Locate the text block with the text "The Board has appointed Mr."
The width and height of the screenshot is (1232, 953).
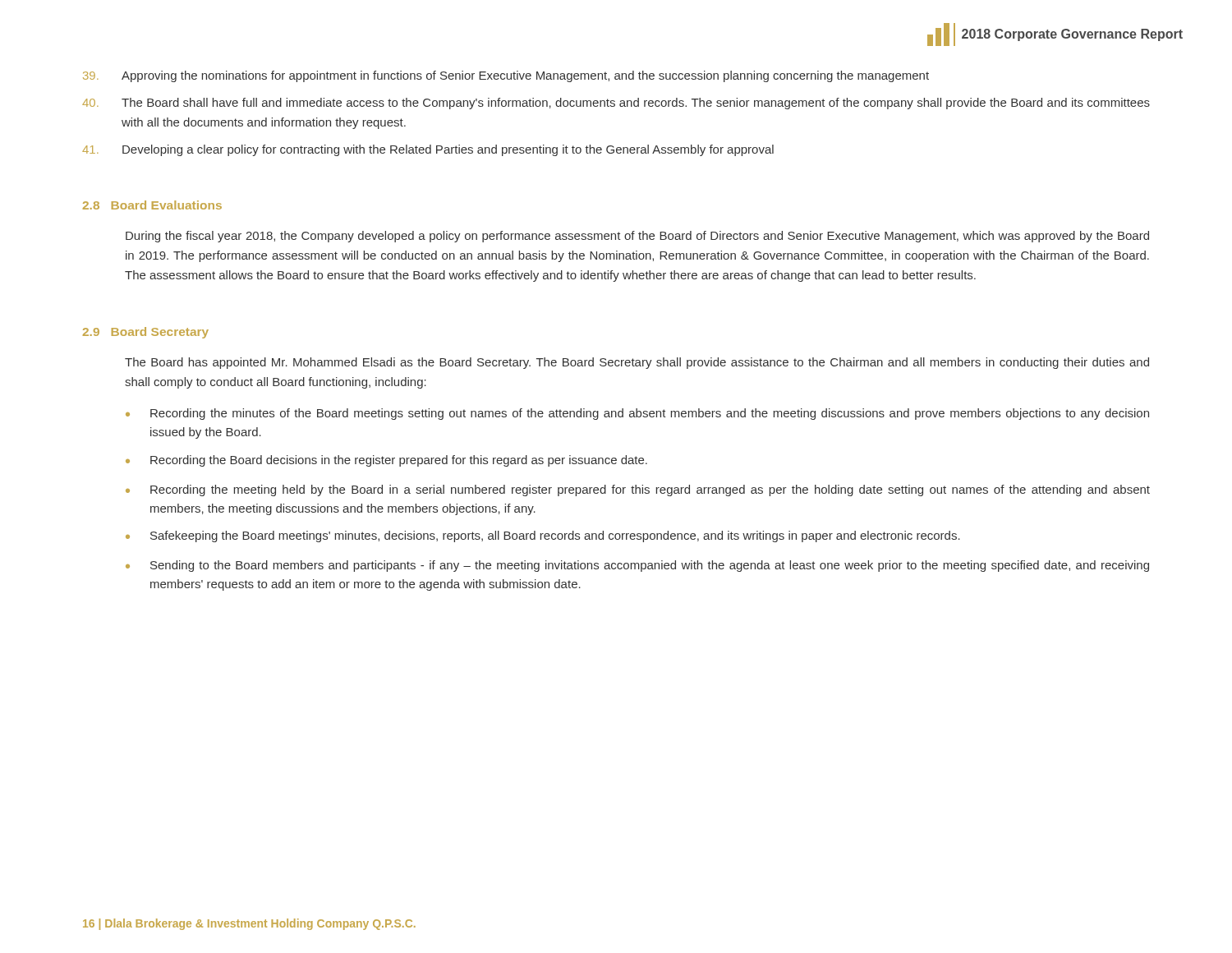[x=637, y=372]
